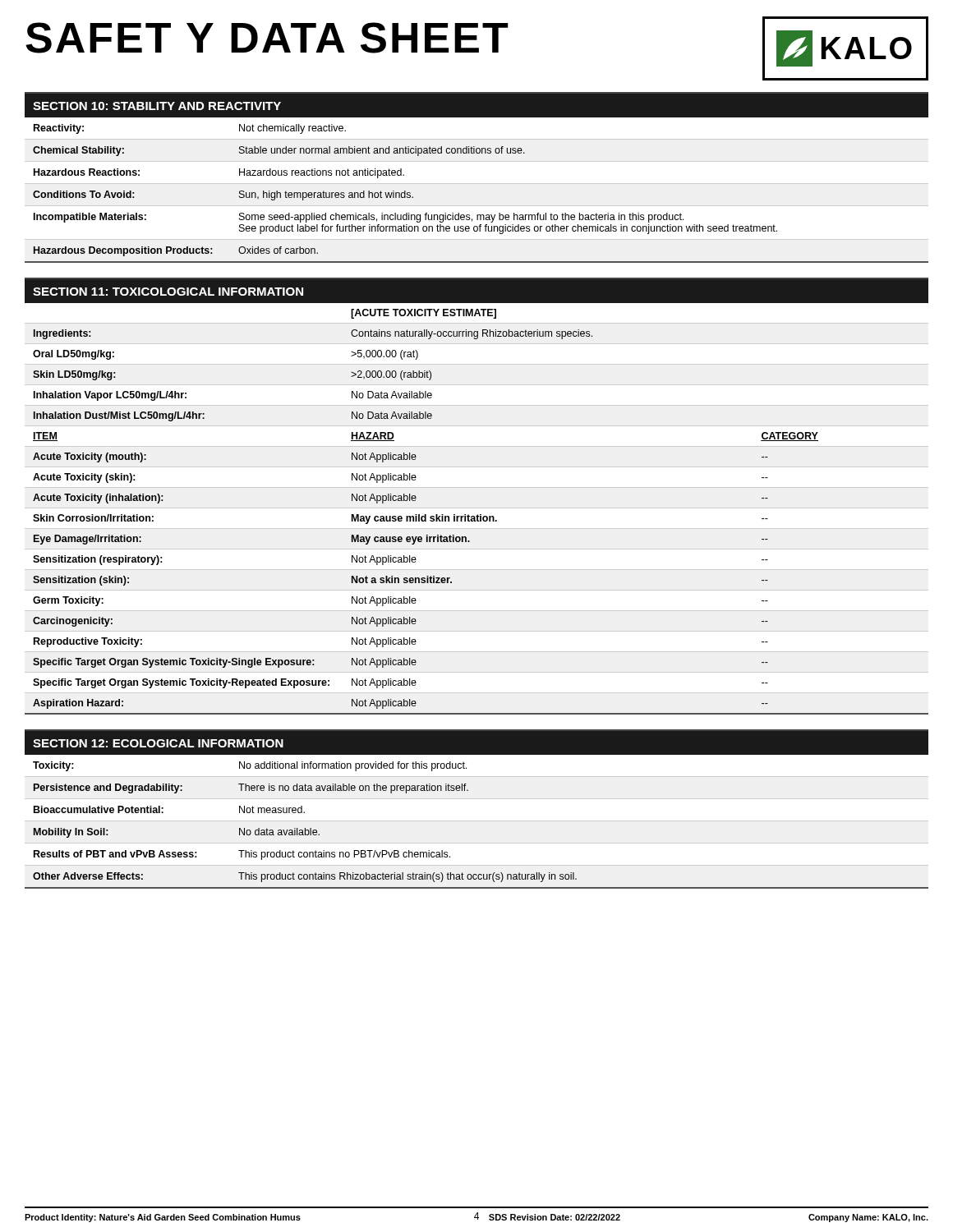Click the title that begins "SAFET Y DATA"
953x1232 pixels.
[x=476, y=48]
